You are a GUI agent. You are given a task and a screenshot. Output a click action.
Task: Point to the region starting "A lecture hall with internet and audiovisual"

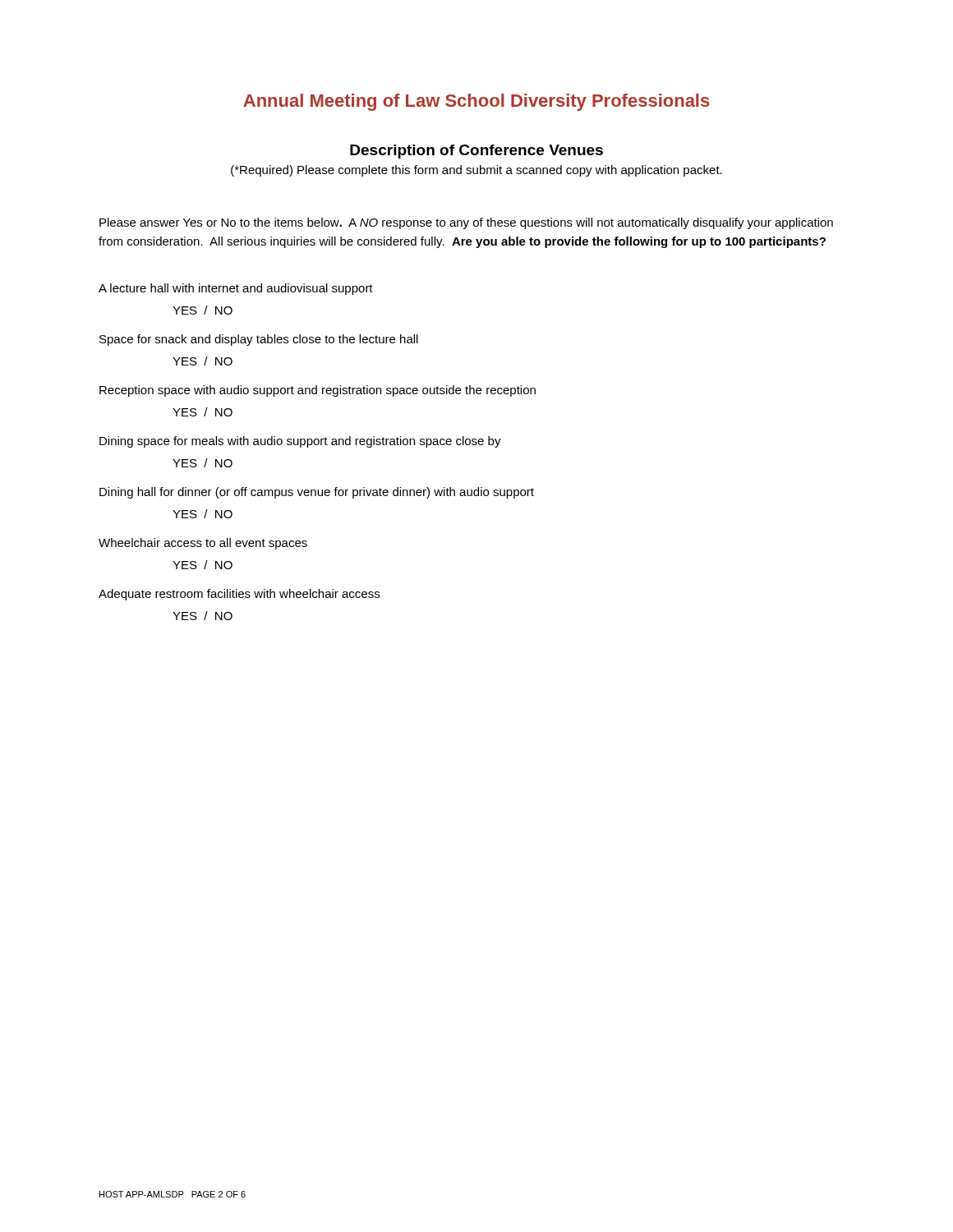236,287
